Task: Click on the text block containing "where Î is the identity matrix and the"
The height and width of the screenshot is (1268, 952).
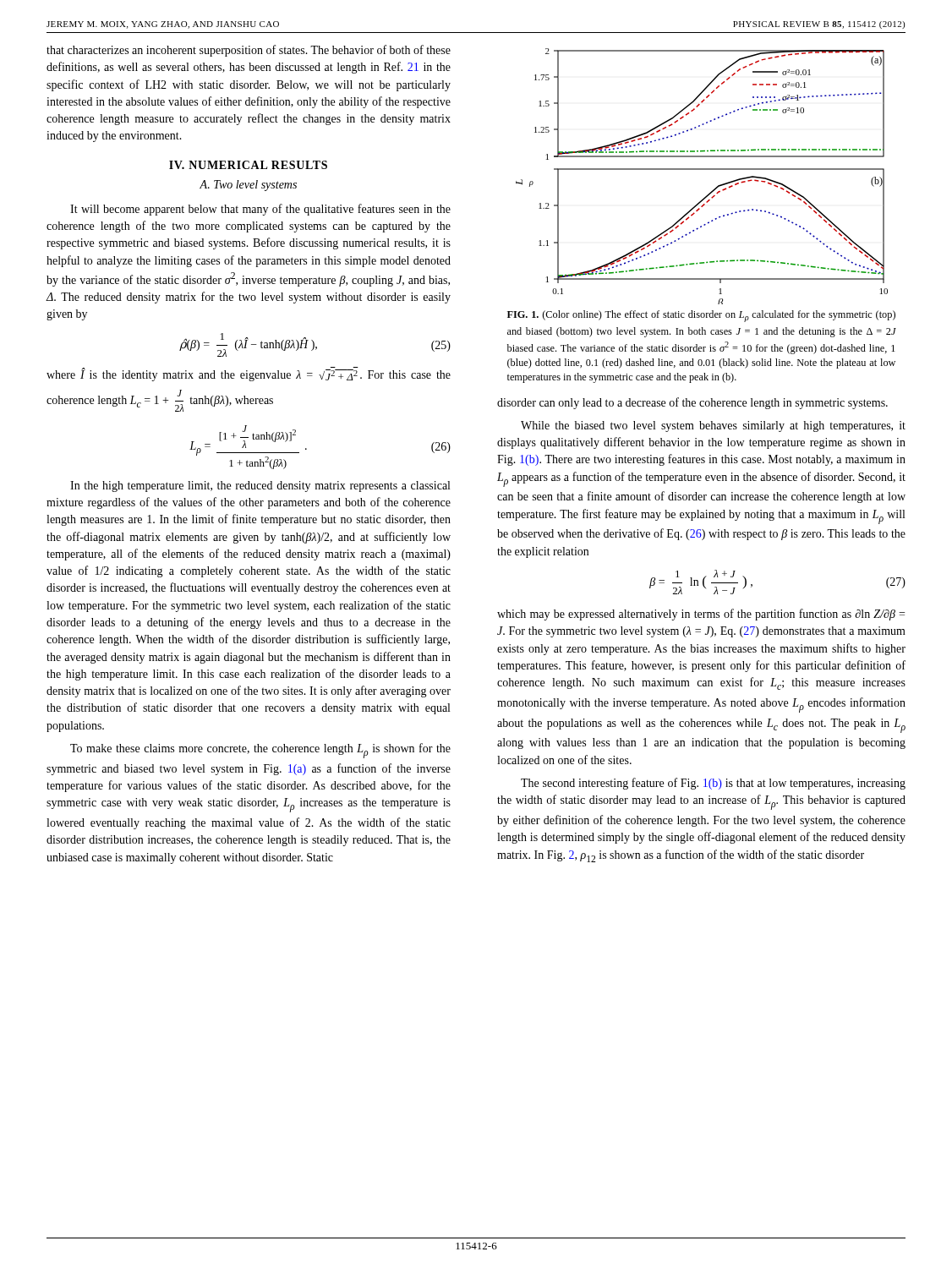Action: 249,392
